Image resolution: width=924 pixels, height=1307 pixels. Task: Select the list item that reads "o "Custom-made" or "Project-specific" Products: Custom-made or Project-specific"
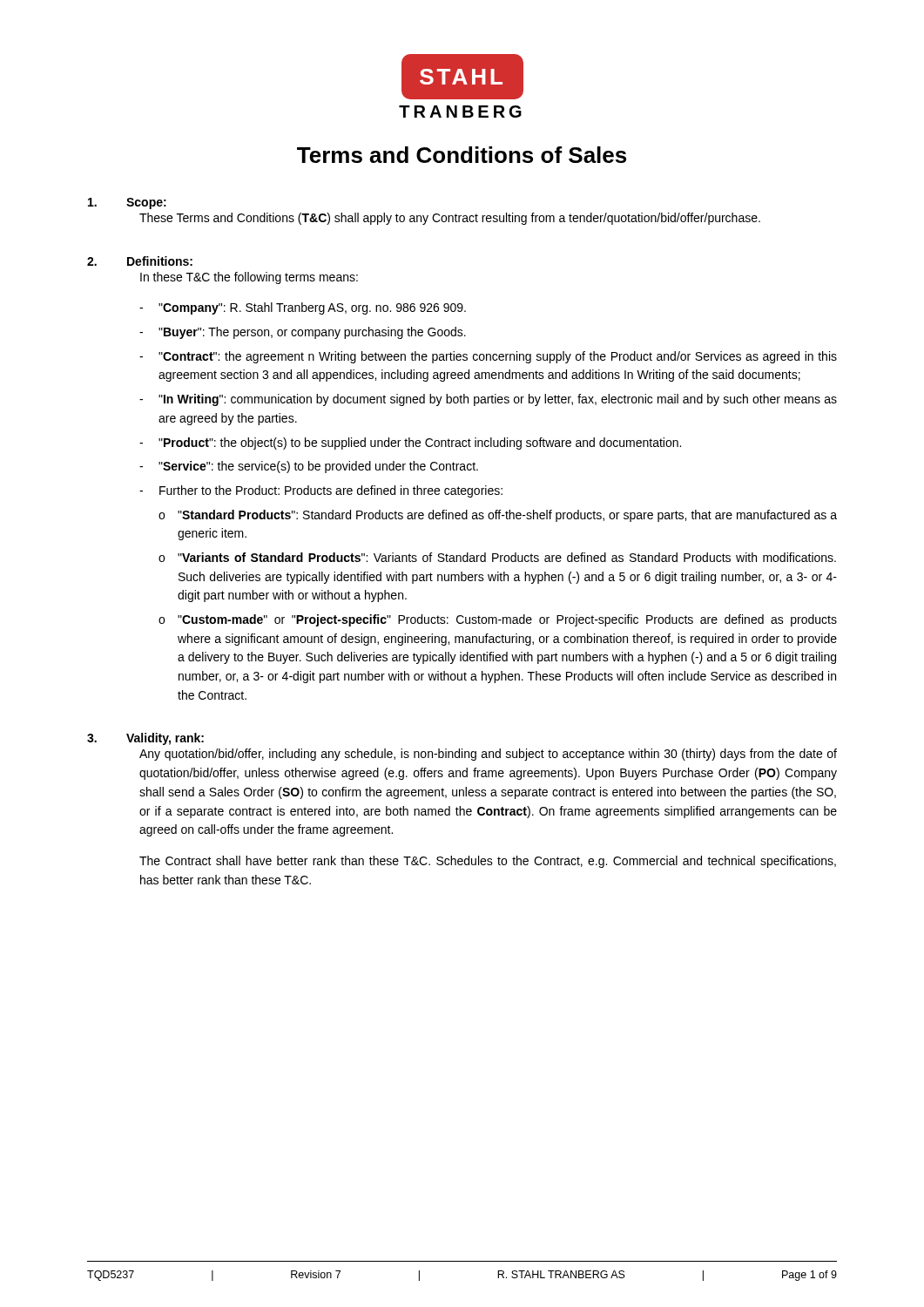(498, 658)
